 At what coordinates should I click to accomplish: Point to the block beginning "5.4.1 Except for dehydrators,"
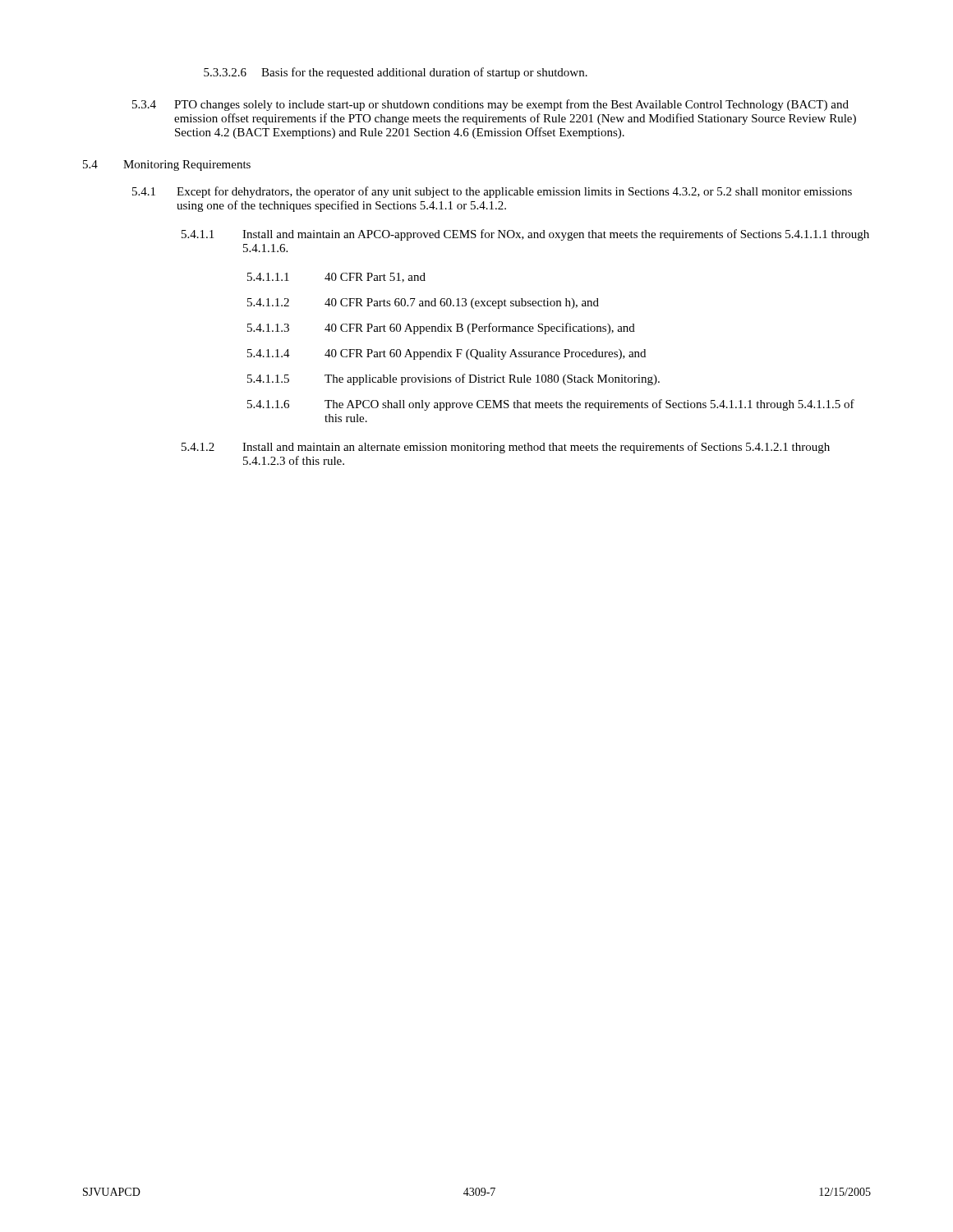(501, 199)
